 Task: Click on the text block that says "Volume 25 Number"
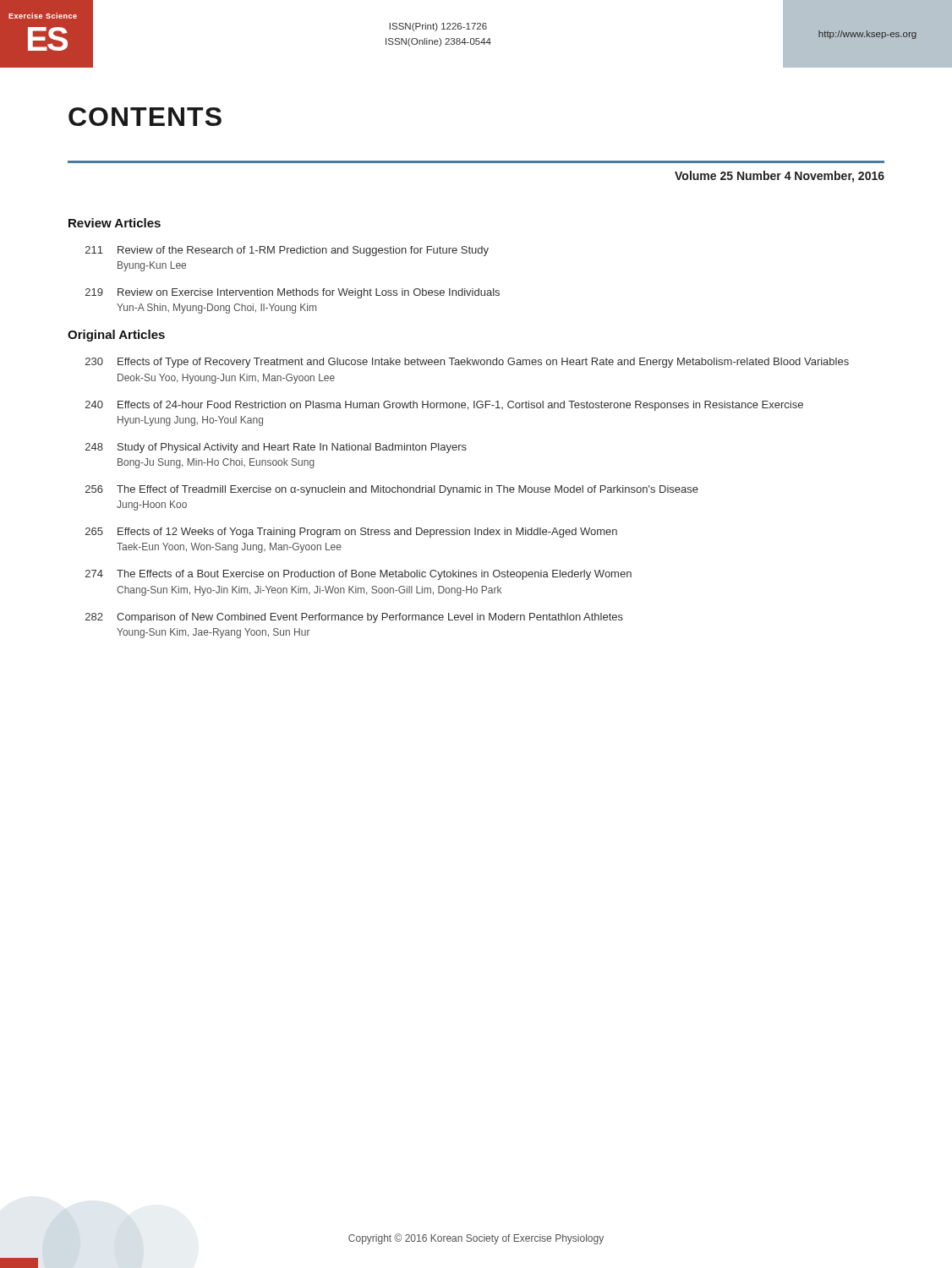tap(780, 176)
